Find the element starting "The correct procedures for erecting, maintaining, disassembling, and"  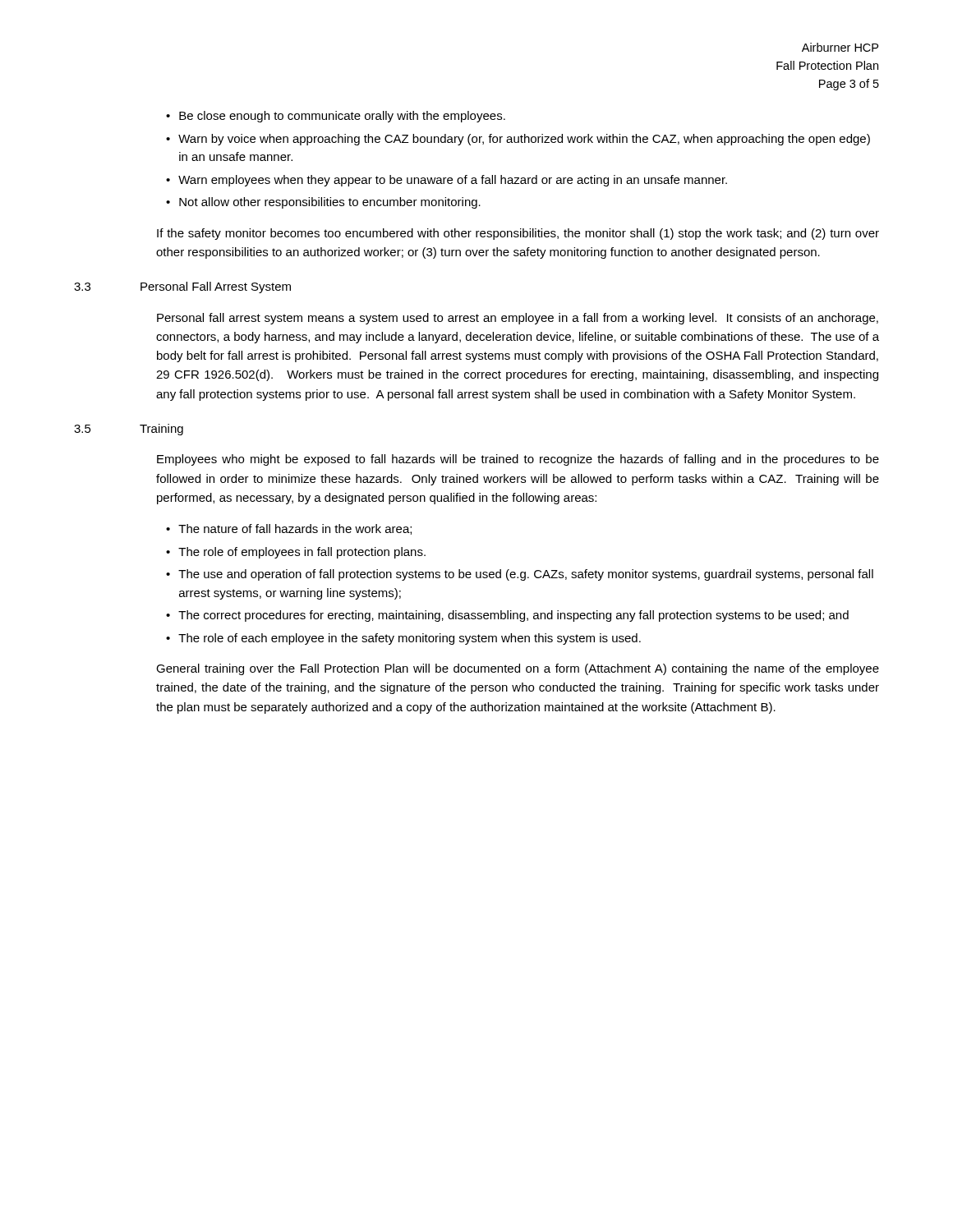(514, 615)
